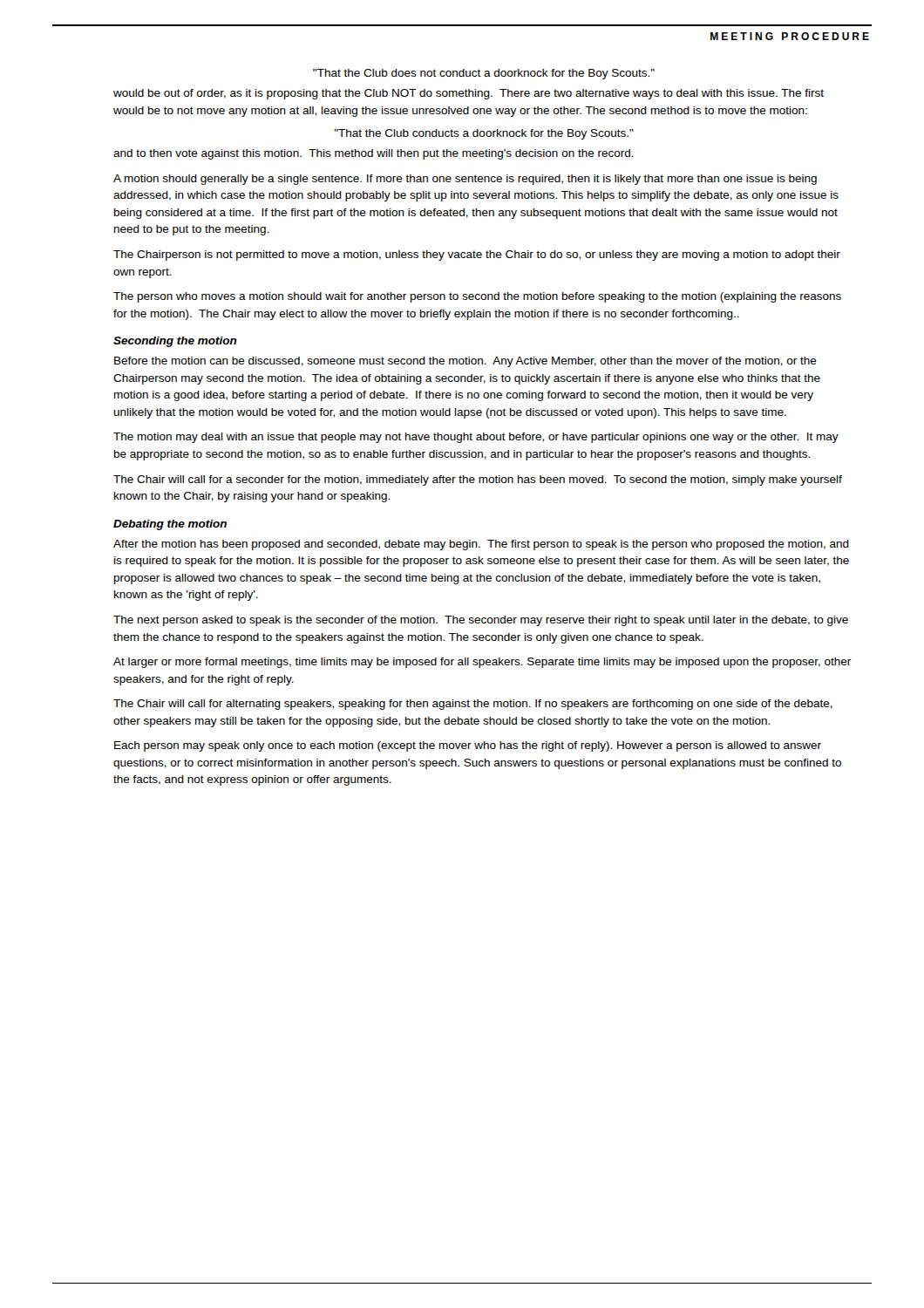Locate the text block with the text "The next person asked to speak is"
The height and width of the screenshot is (1308, 924).
tap(481, 628)
